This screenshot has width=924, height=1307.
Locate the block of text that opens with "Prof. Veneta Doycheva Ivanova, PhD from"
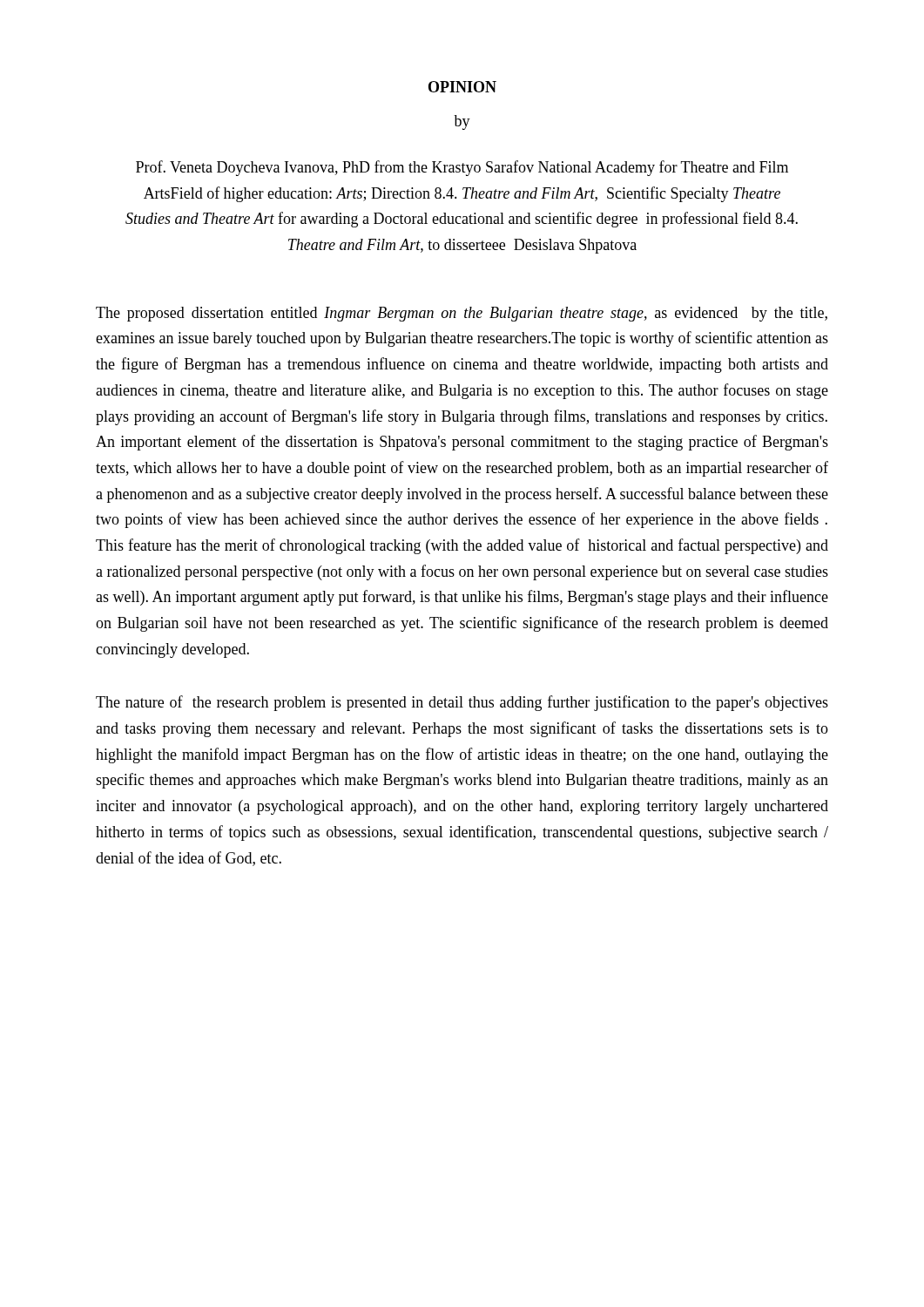coord(462,206)
